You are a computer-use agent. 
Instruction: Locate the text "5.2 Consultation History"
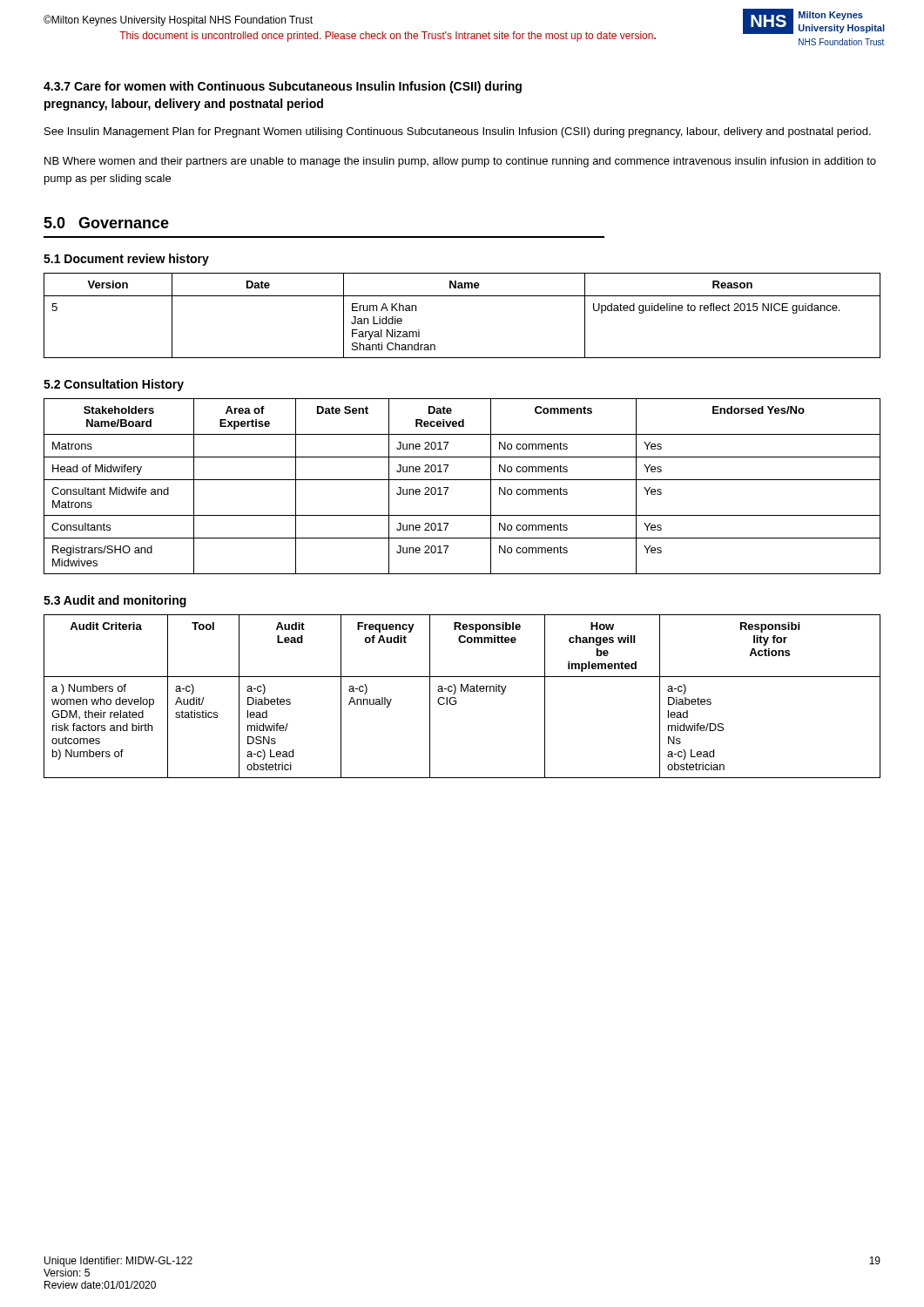[114, 384]
